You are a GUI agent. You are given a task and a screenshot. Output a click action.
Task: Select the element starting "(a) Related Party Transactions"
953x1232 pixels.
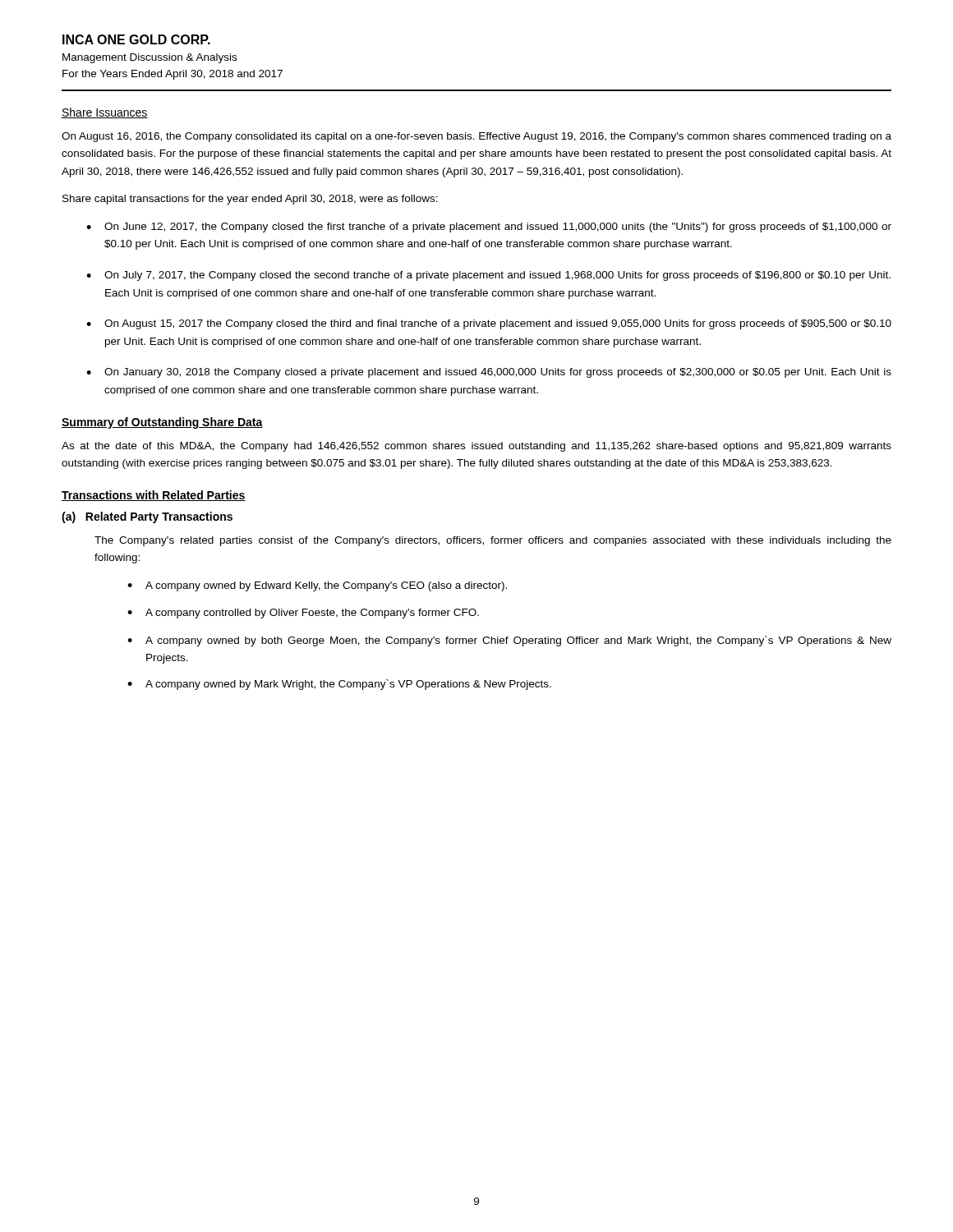point(147,516)
